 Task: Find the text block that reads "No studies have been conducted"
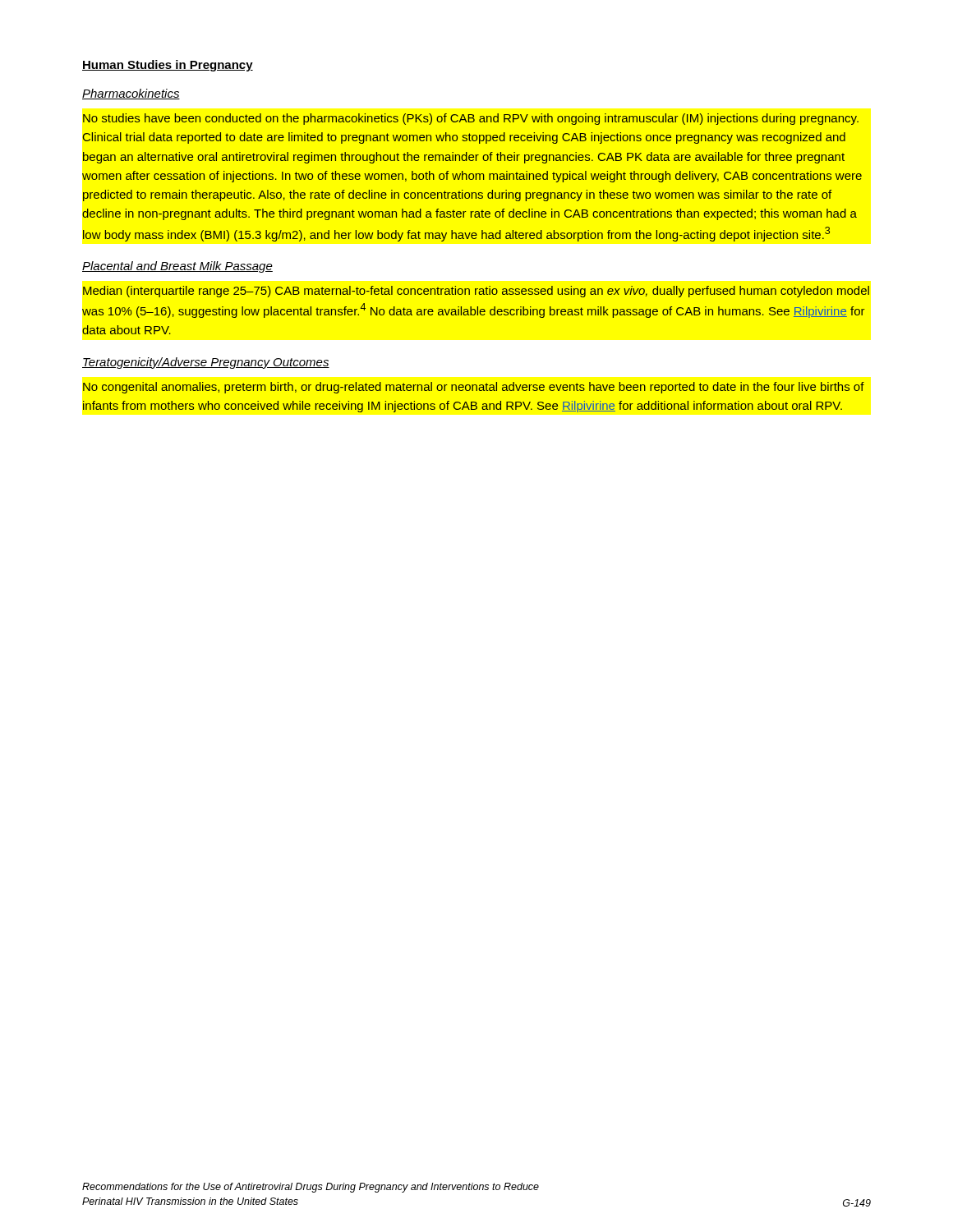(x=472, y=176)
